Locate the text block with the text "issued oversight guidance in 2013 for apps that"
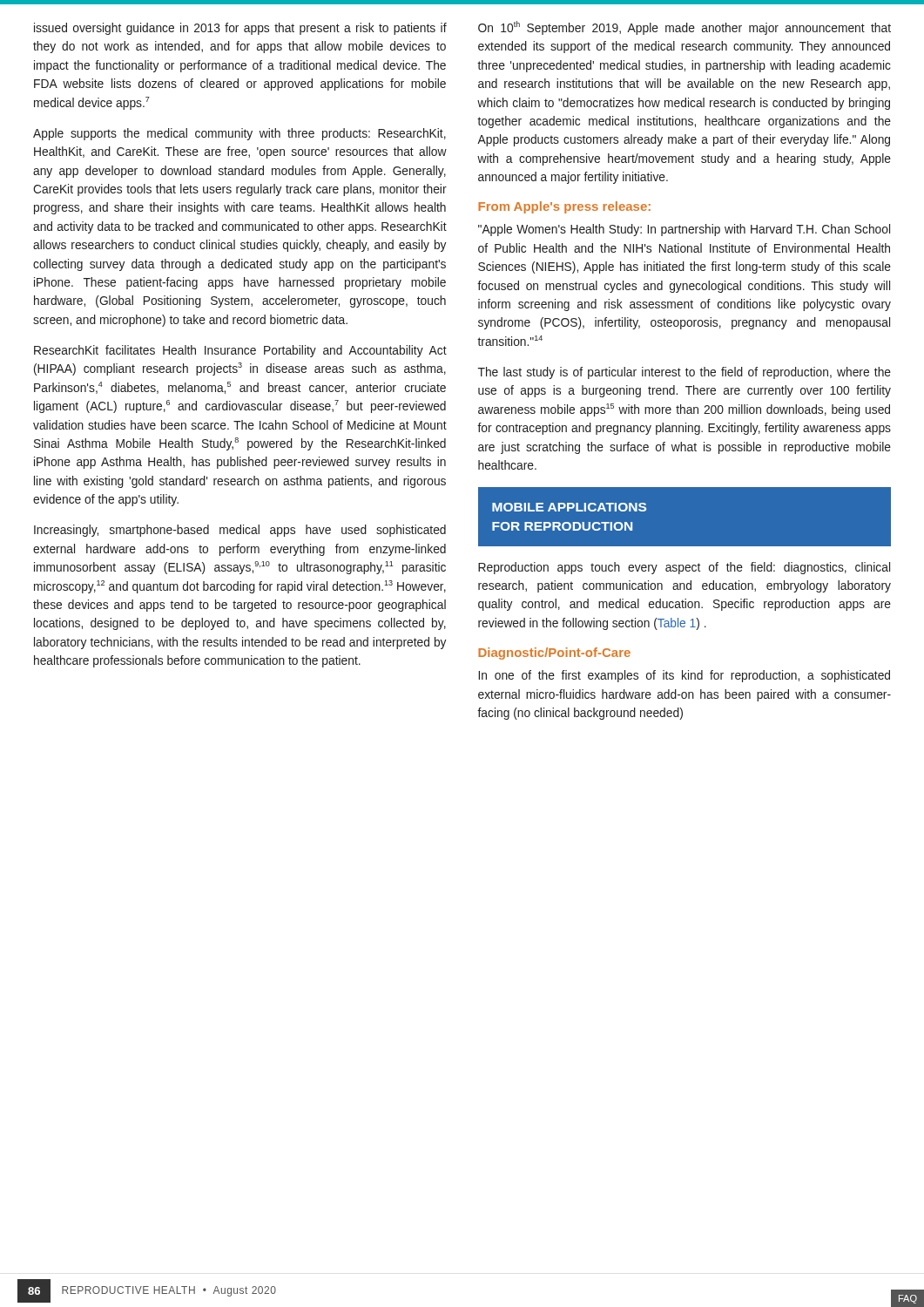The image size is (924, 1307). click(240, 66)
